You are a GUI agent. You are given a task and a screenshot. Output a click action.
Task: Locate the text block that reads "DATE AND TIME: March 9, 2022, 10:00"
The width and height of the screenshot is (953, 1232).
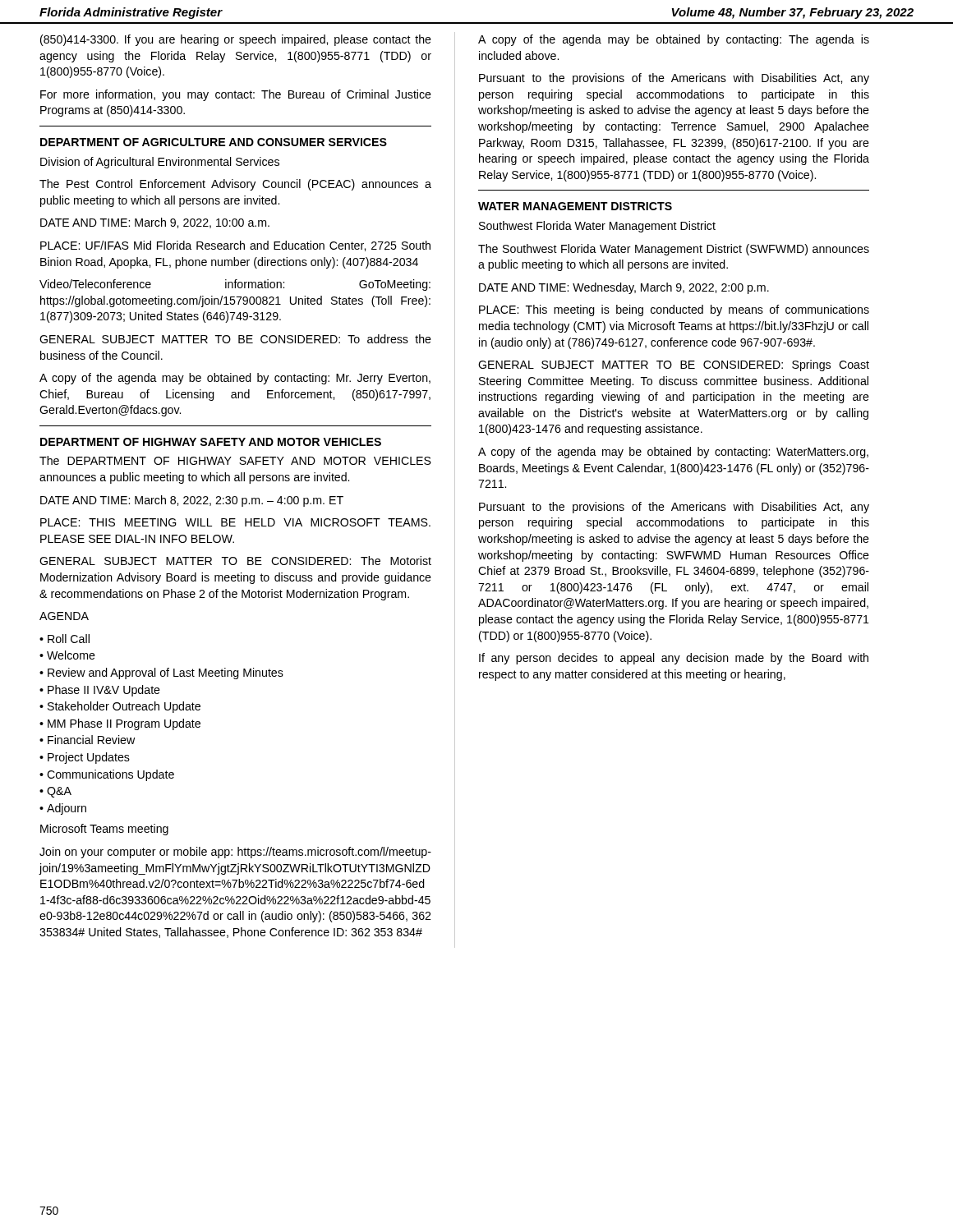[x=155, y=223]
